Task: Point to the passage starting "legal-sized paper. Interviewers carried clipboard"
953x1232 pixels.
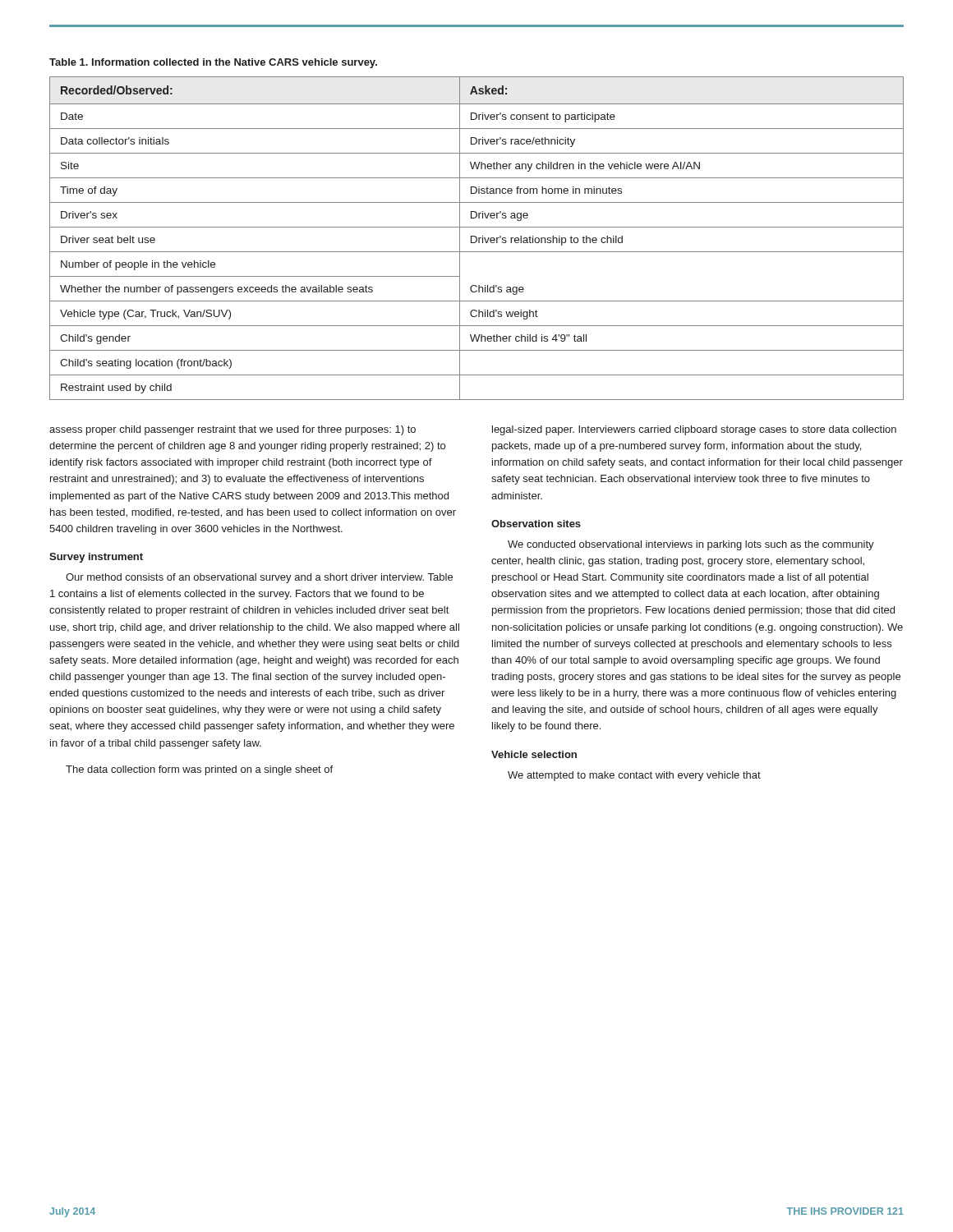Action: point(697,462)
